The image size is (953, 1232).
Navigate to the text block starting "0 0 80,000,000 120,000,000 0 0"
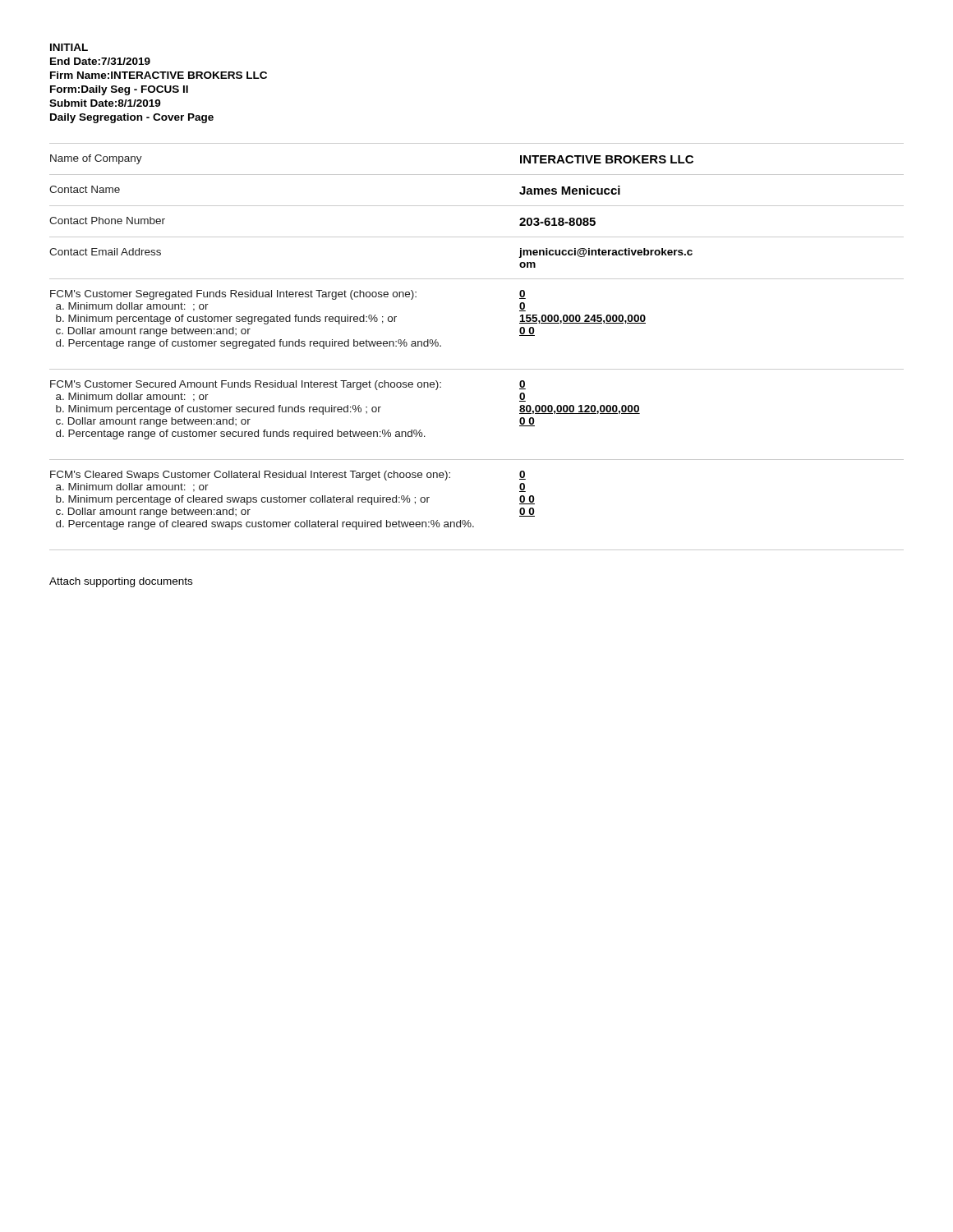point(579,402)
